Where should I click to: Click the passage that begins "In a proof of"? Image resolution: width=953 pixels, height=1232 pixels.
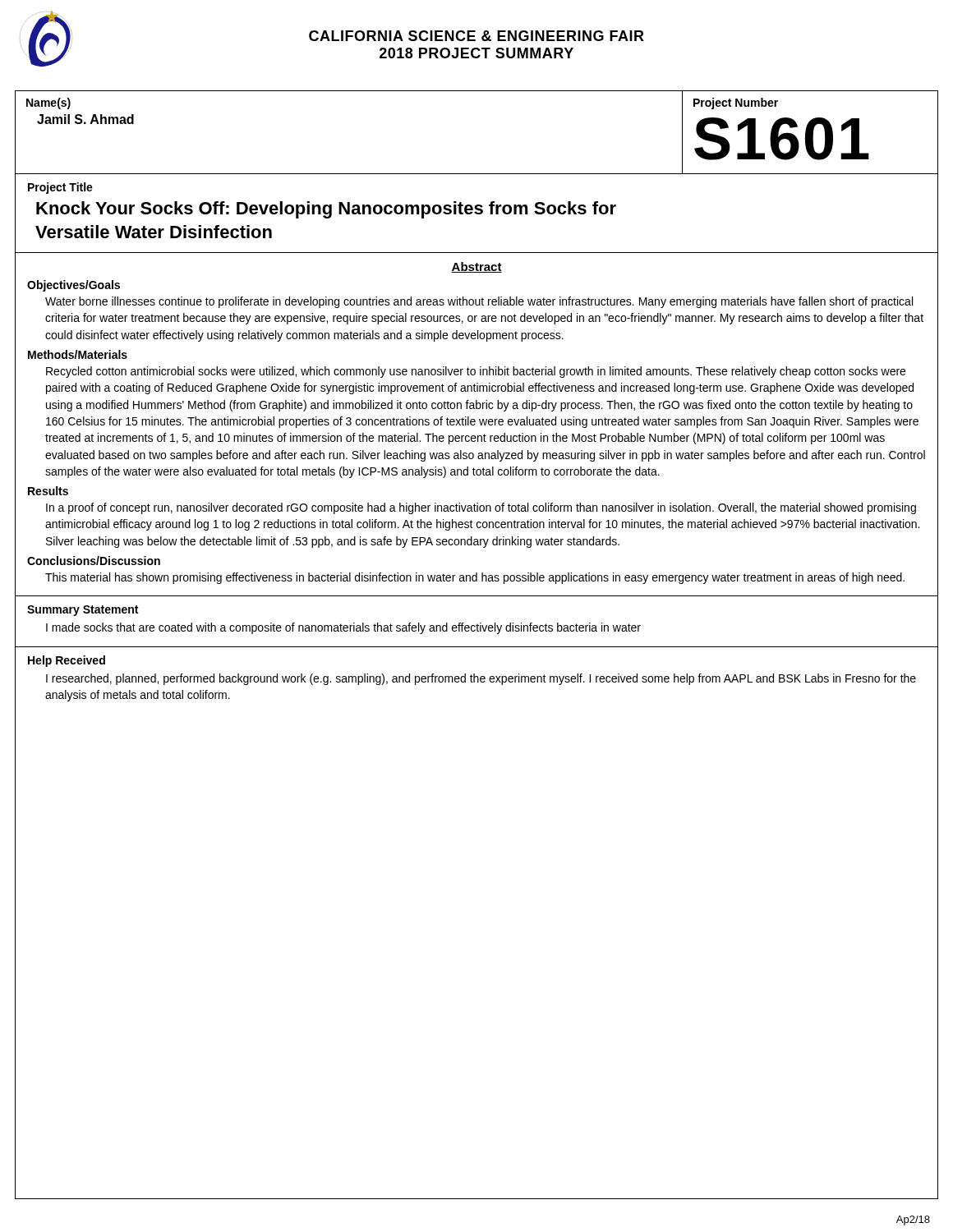tap(483, 524)
